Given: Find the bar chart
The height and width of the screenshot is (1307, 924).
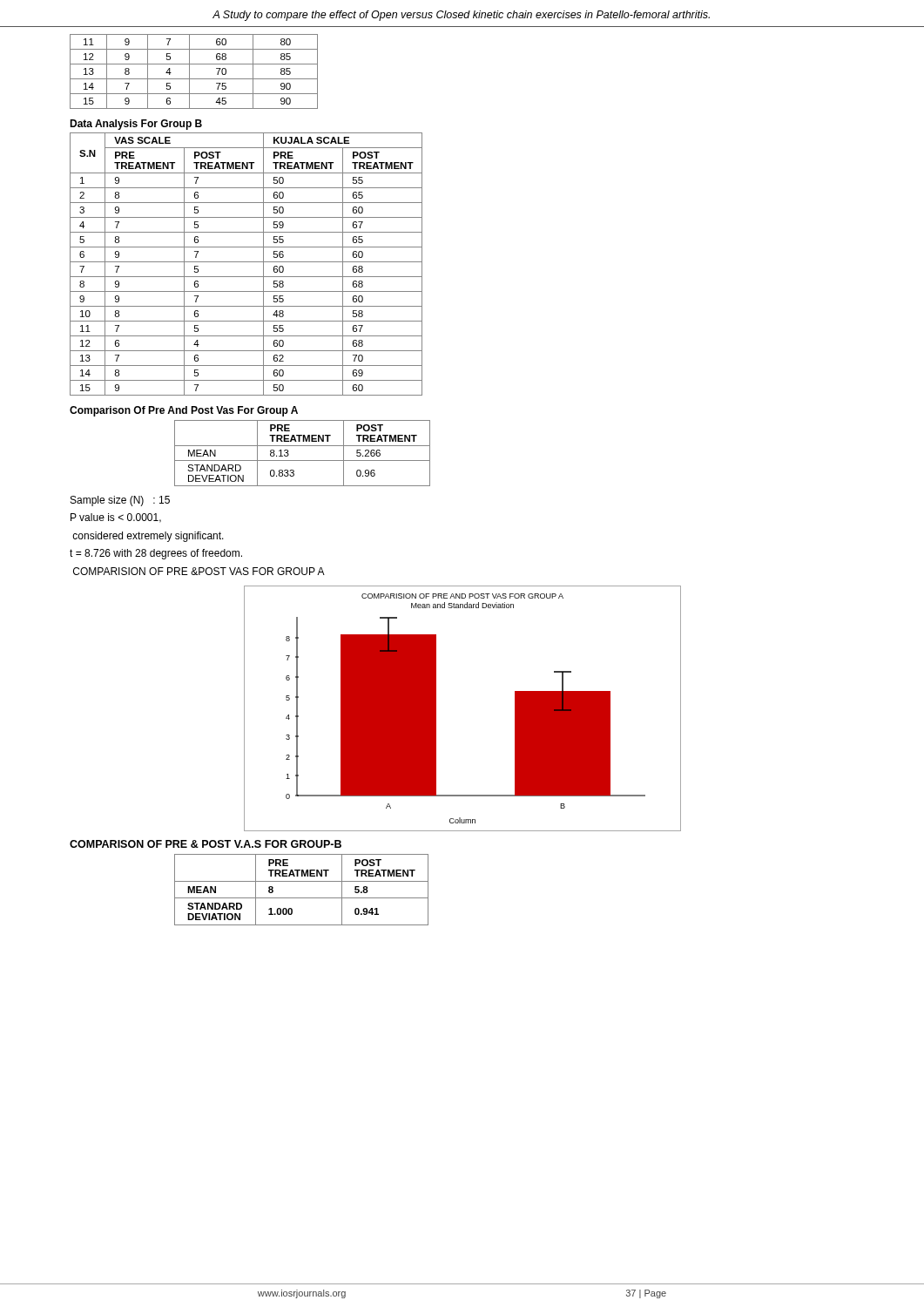Looking at the screenshot, I should pyautogui.click(x=462, y=708).
